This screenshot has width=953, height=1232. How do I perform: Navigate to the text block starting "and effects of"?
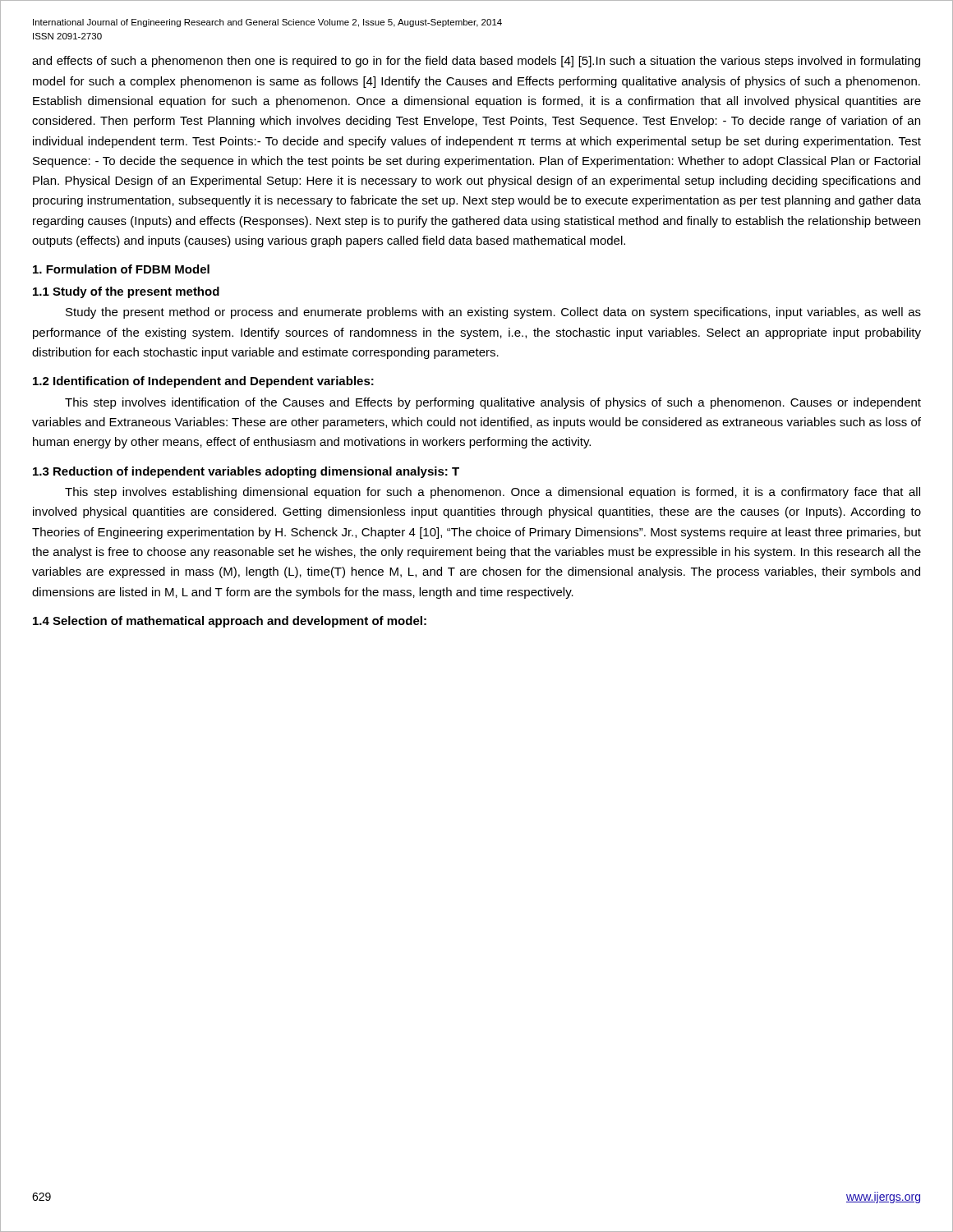pos(476,150)
